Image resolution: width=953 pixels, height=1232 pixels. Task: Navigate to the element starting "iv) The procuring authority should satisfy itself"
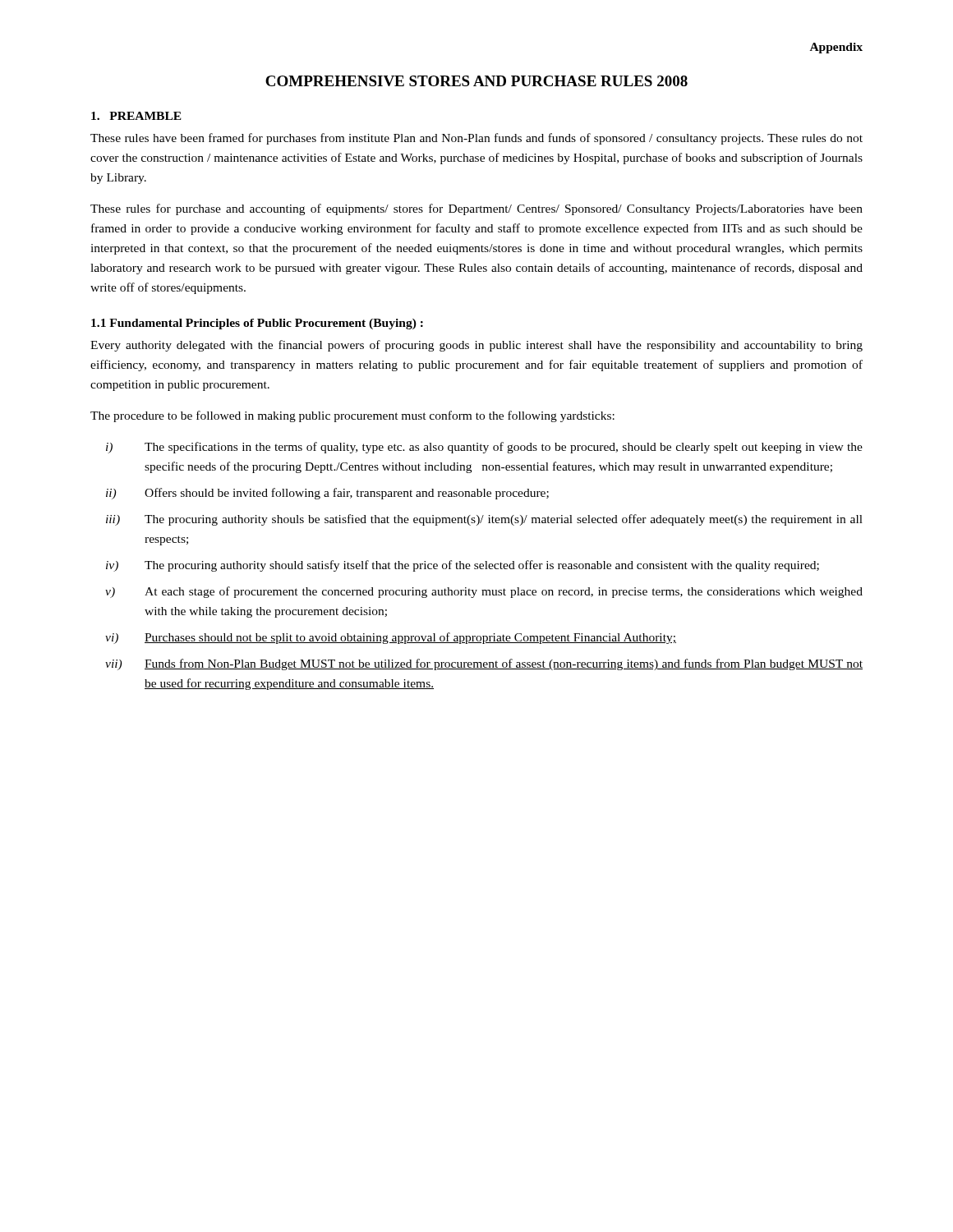coord(476,565)
